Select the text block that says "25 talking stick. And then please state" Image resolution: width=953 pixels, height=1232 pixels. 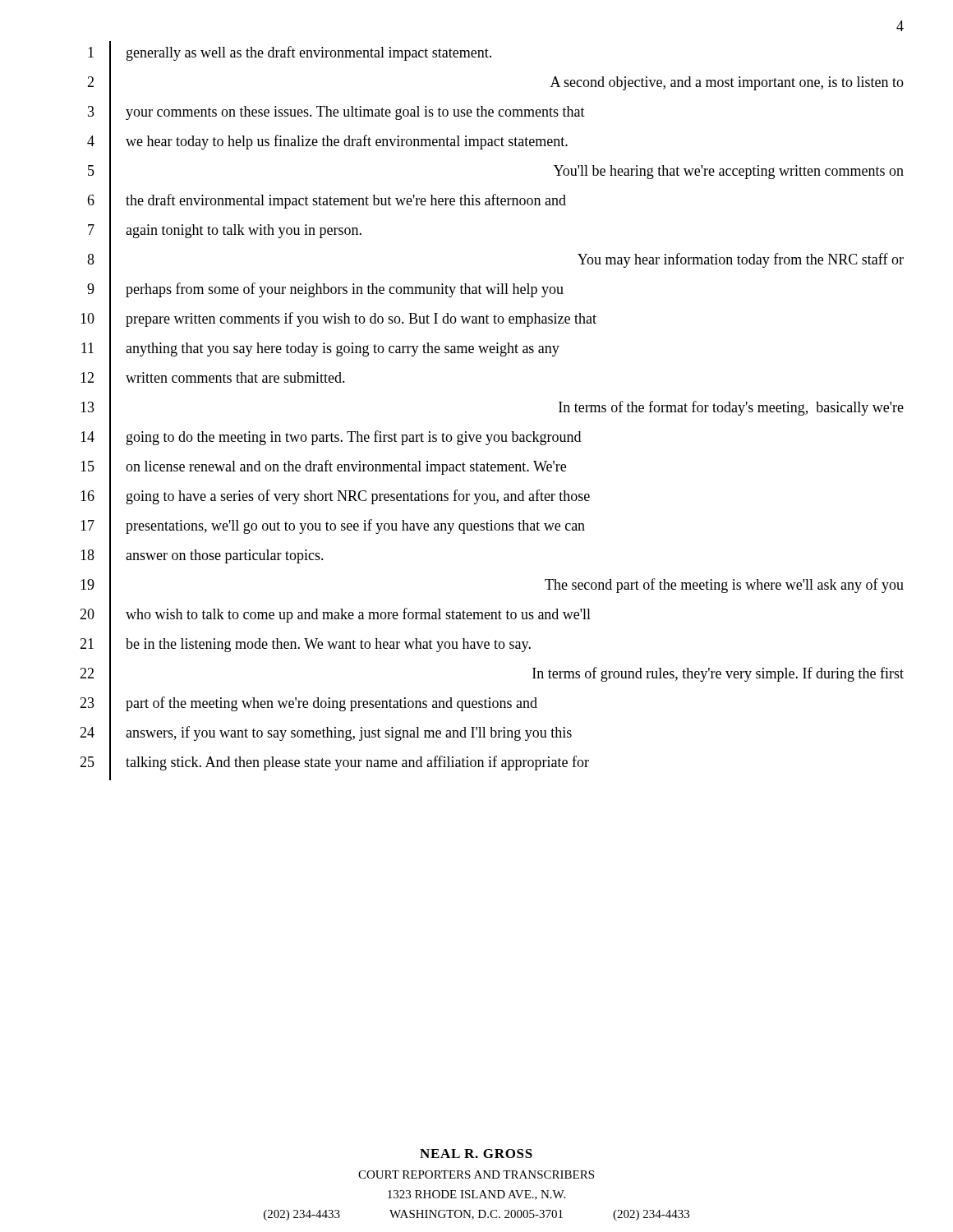pyautogui.click(x=476, y=765)
